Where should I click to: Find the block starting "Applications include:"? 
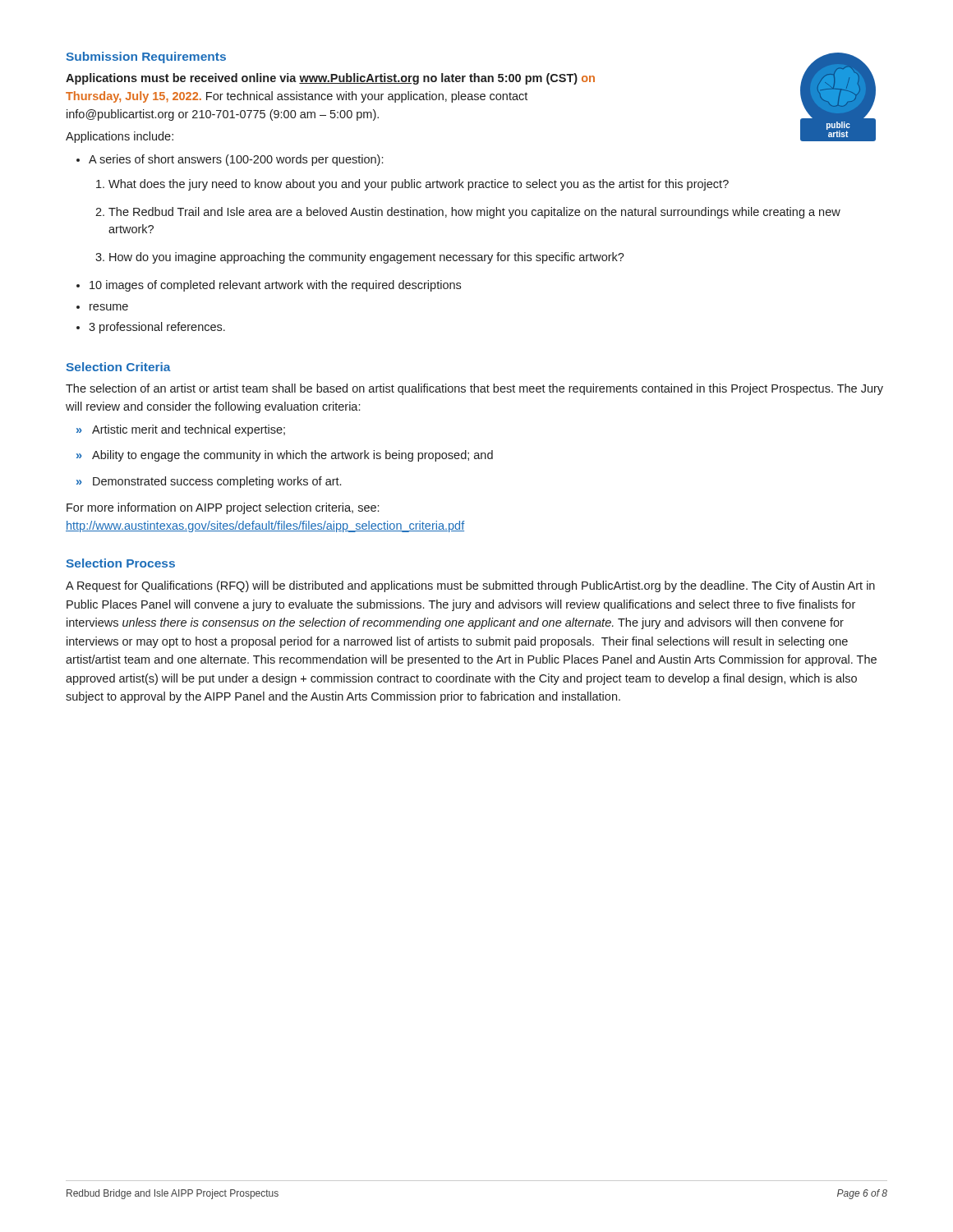click(x=120, y=137)
